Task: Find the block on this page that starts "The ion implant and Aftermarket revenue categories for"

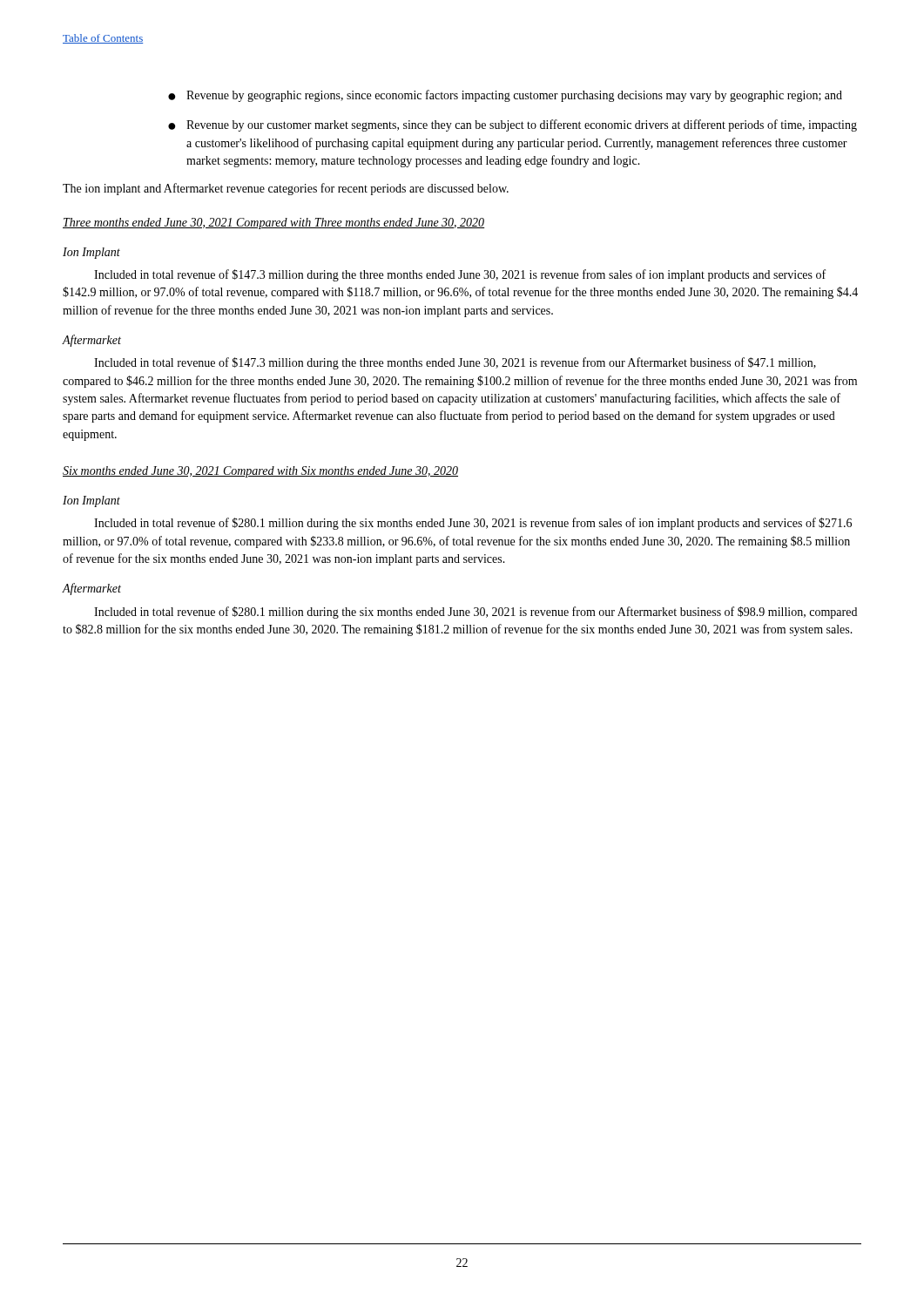Action: 286,189
